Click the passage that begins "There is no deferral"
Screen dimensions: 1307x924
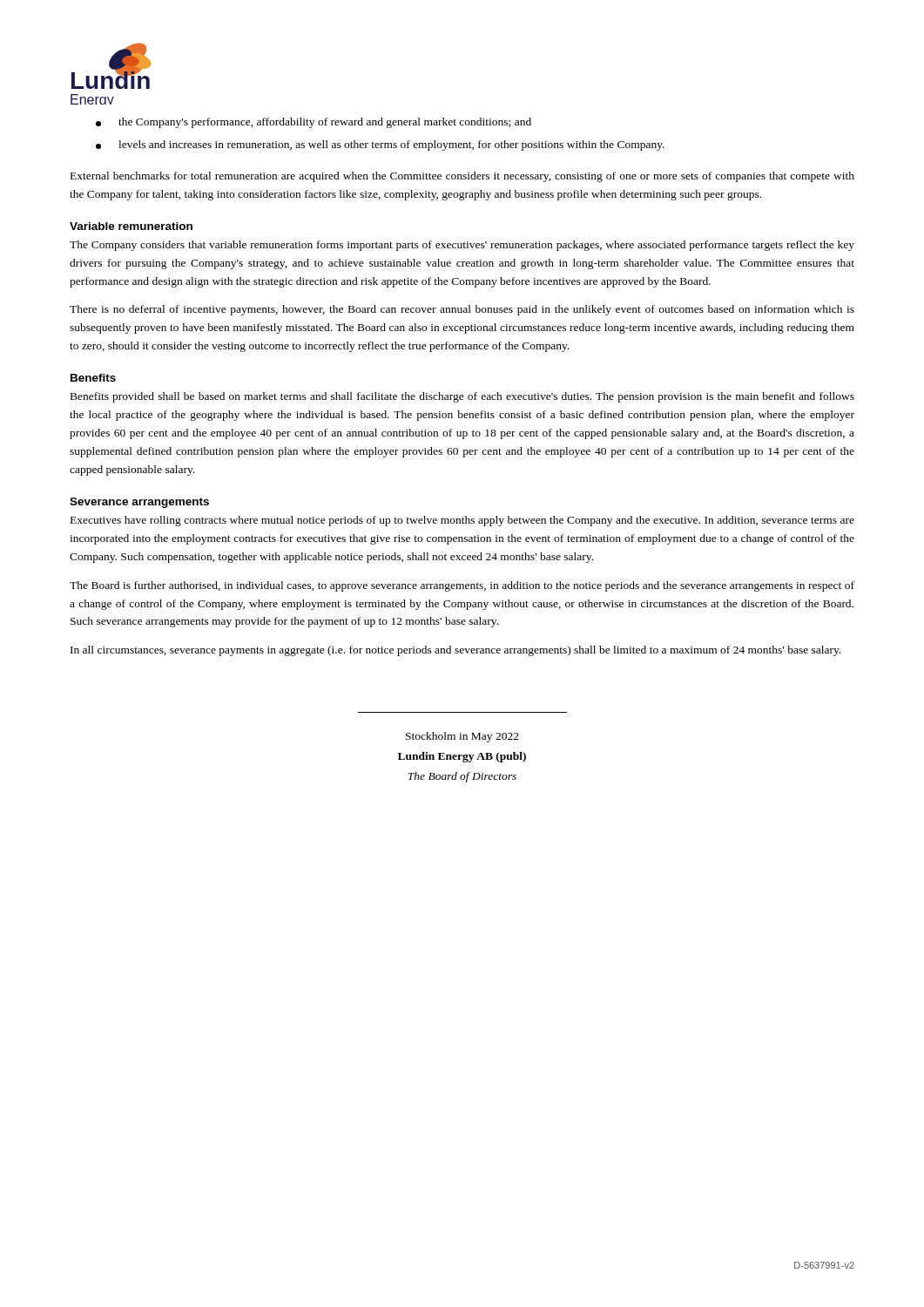pyautogui.click(x=462, y=327)
